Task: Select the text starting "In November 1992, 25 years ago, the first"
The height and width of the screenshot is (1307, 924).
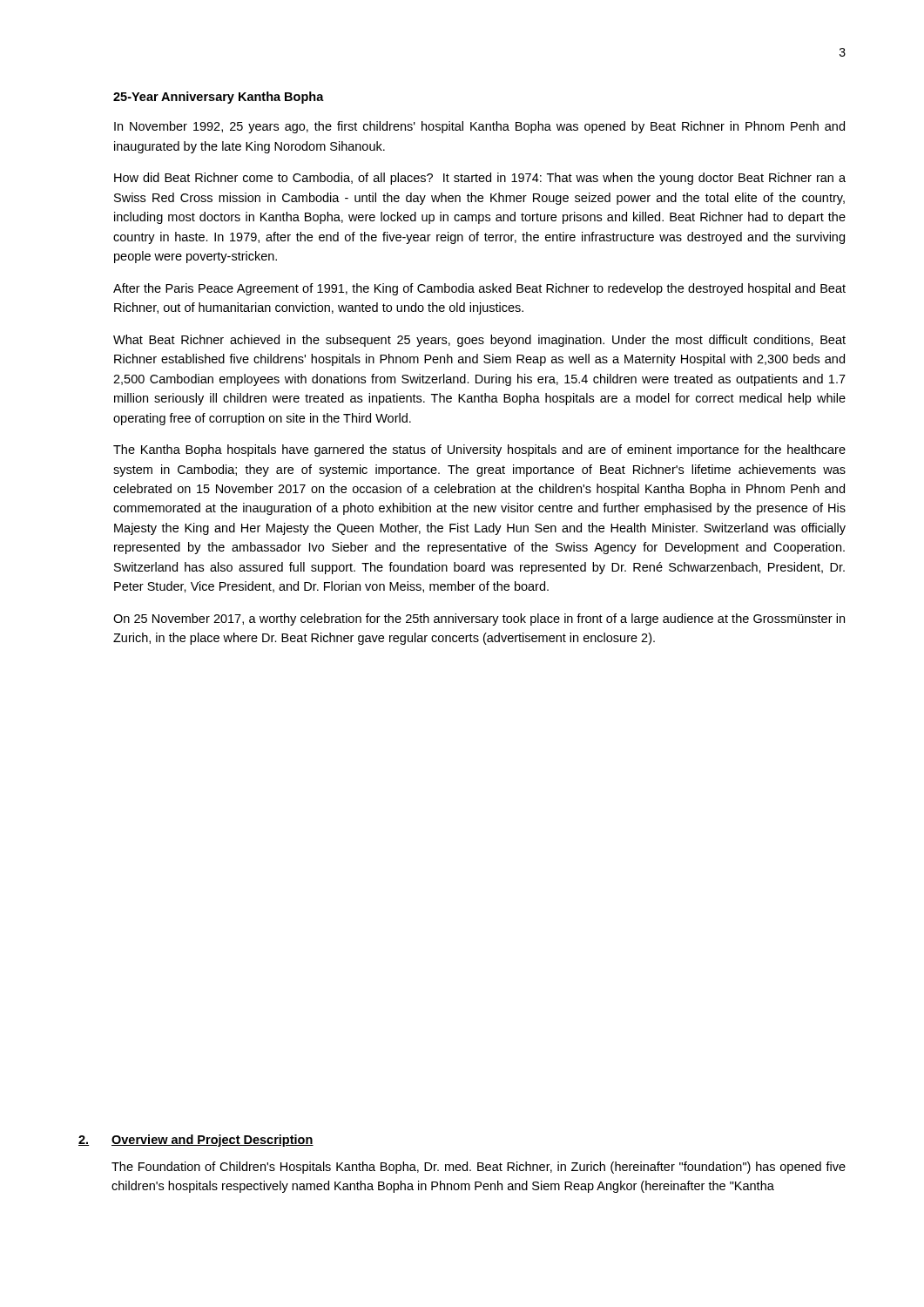Action: [x=479, y=137]
